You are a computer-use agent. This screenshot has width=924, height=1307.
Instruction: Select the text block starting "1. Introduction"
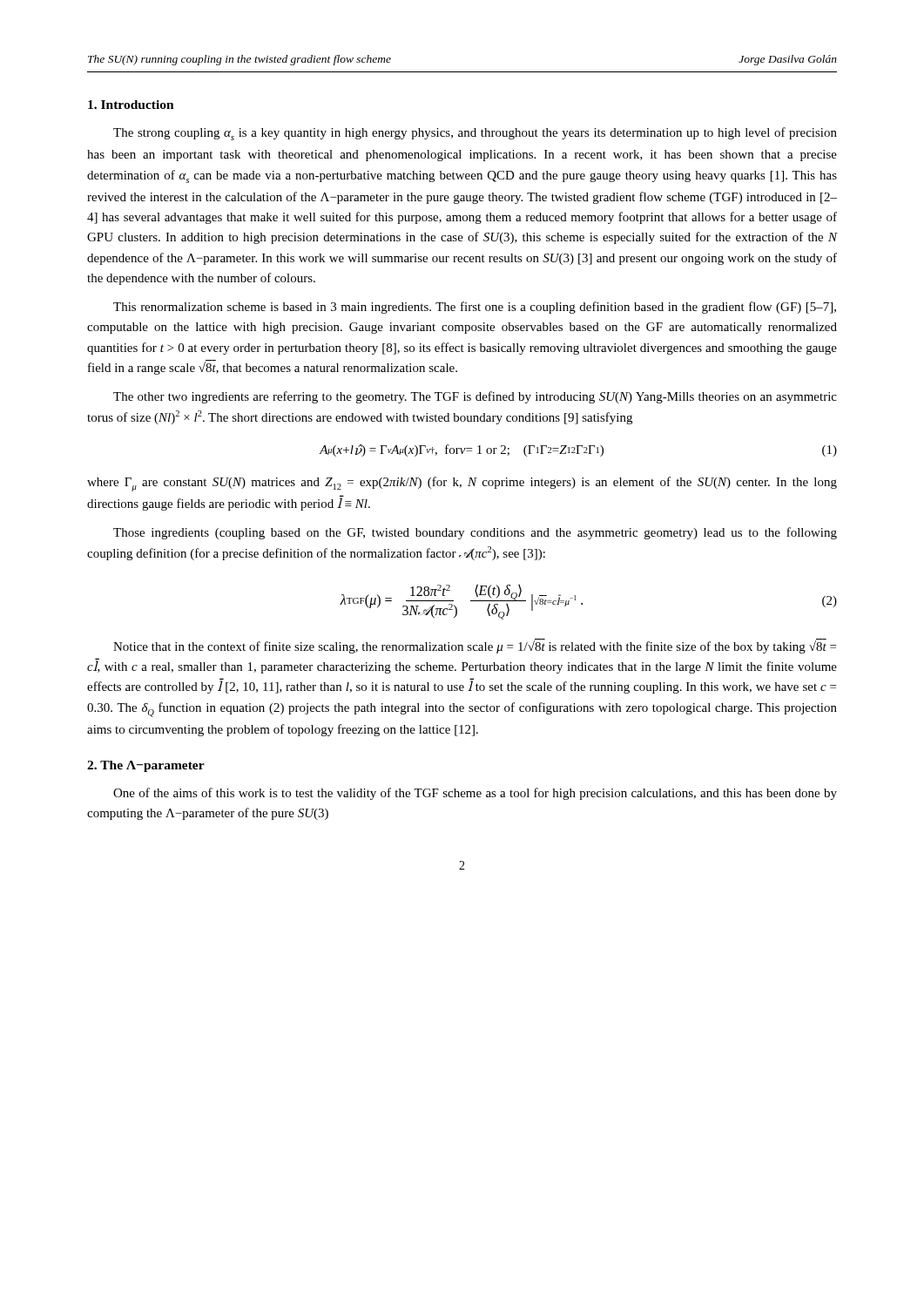pos(130,104)
